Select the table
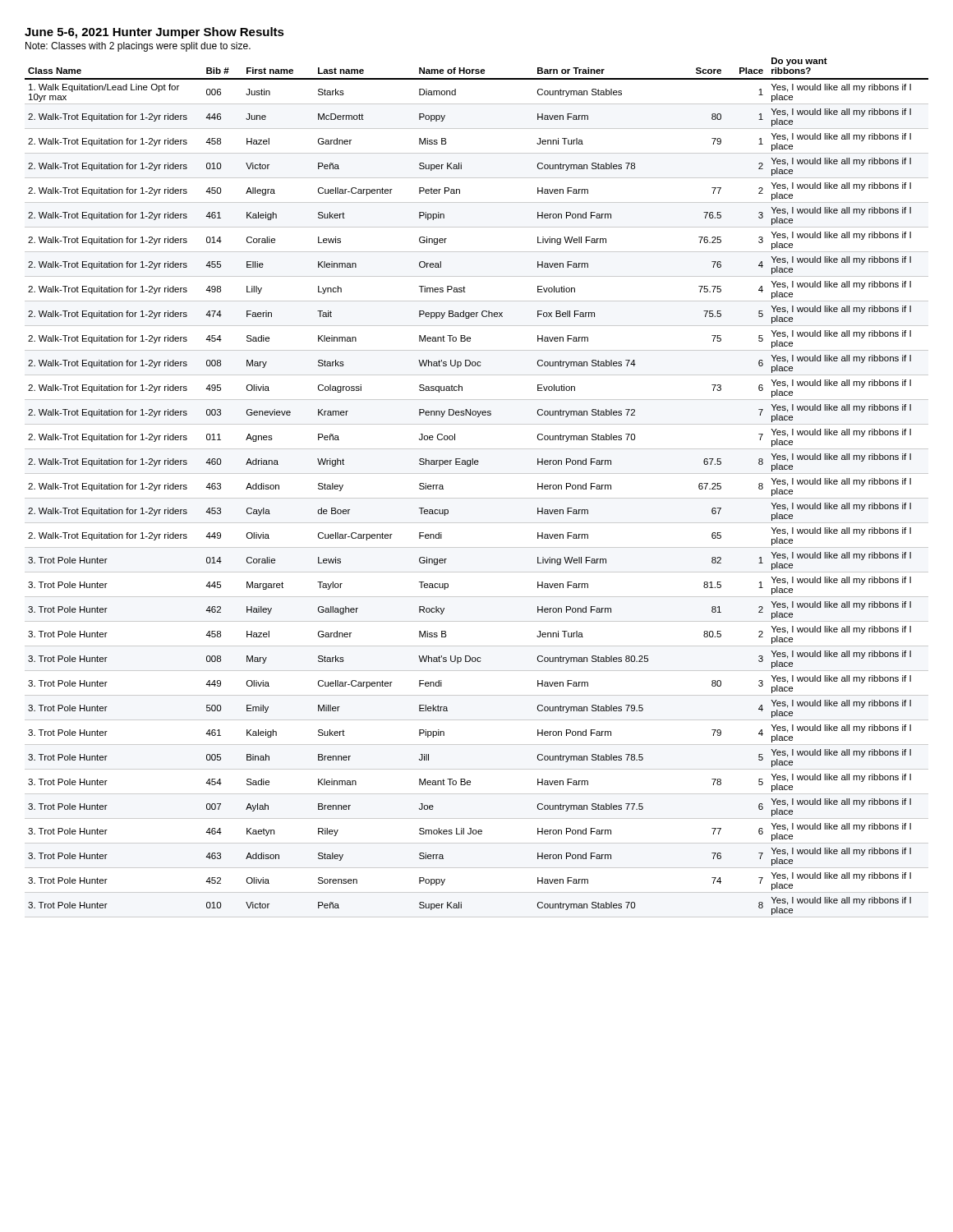The width and height of the screenshot is (953, 1232). 476,485
